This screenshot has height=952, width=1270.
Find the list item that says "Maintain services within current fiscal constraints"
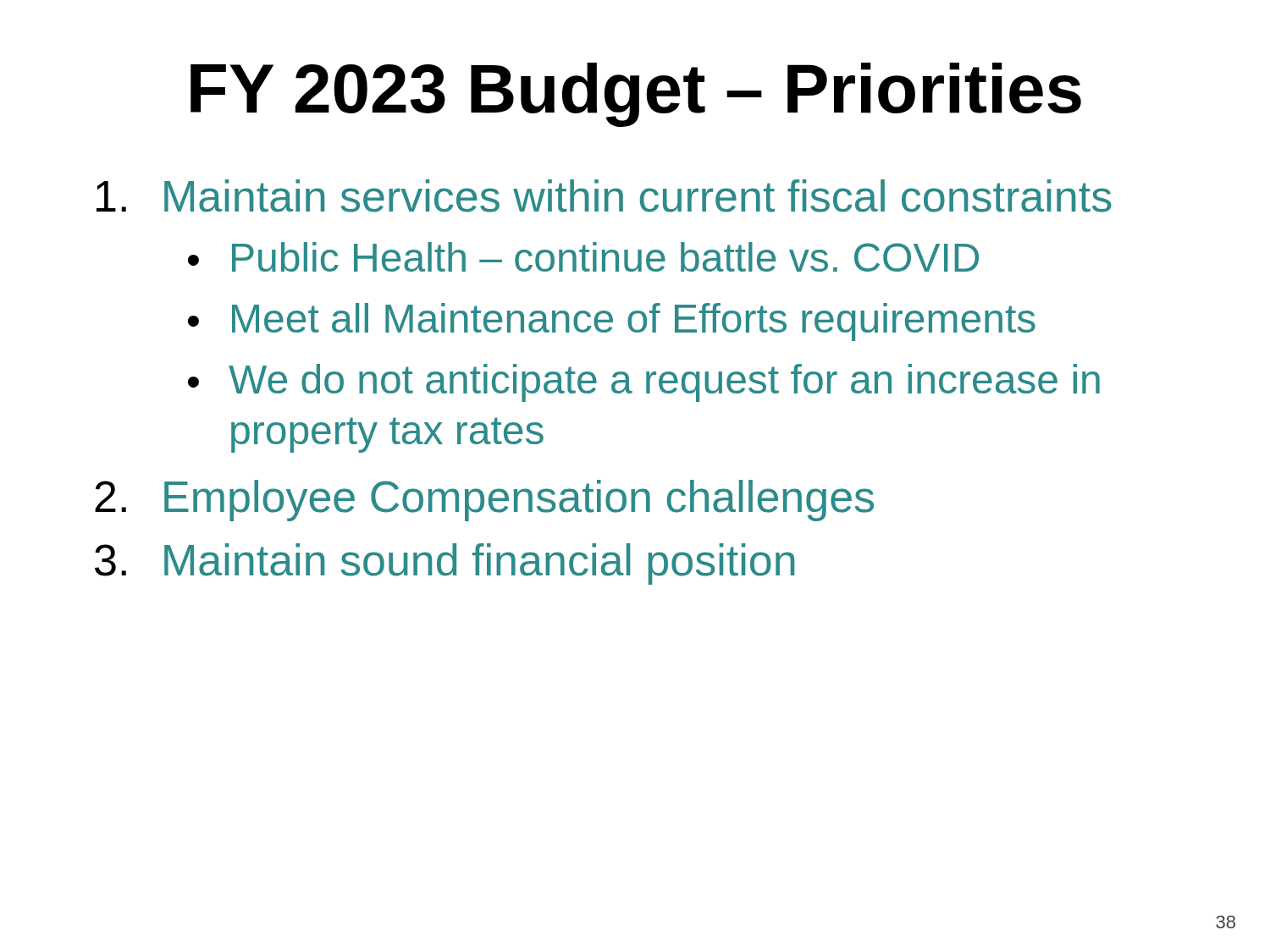648,197
